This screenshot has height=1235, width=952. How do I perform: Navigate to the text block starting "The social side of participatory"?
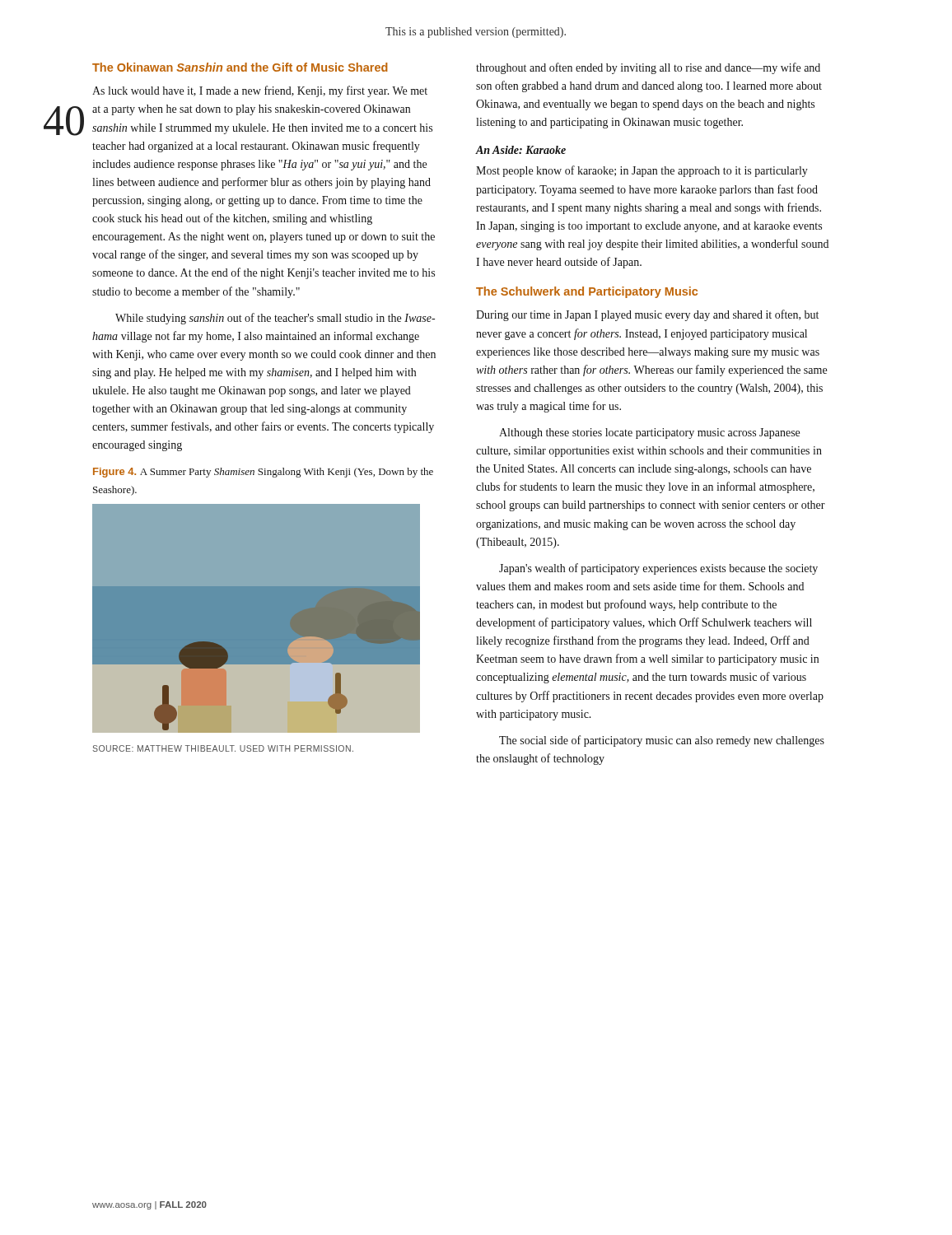pyautogui.click(x=650, y=750)
